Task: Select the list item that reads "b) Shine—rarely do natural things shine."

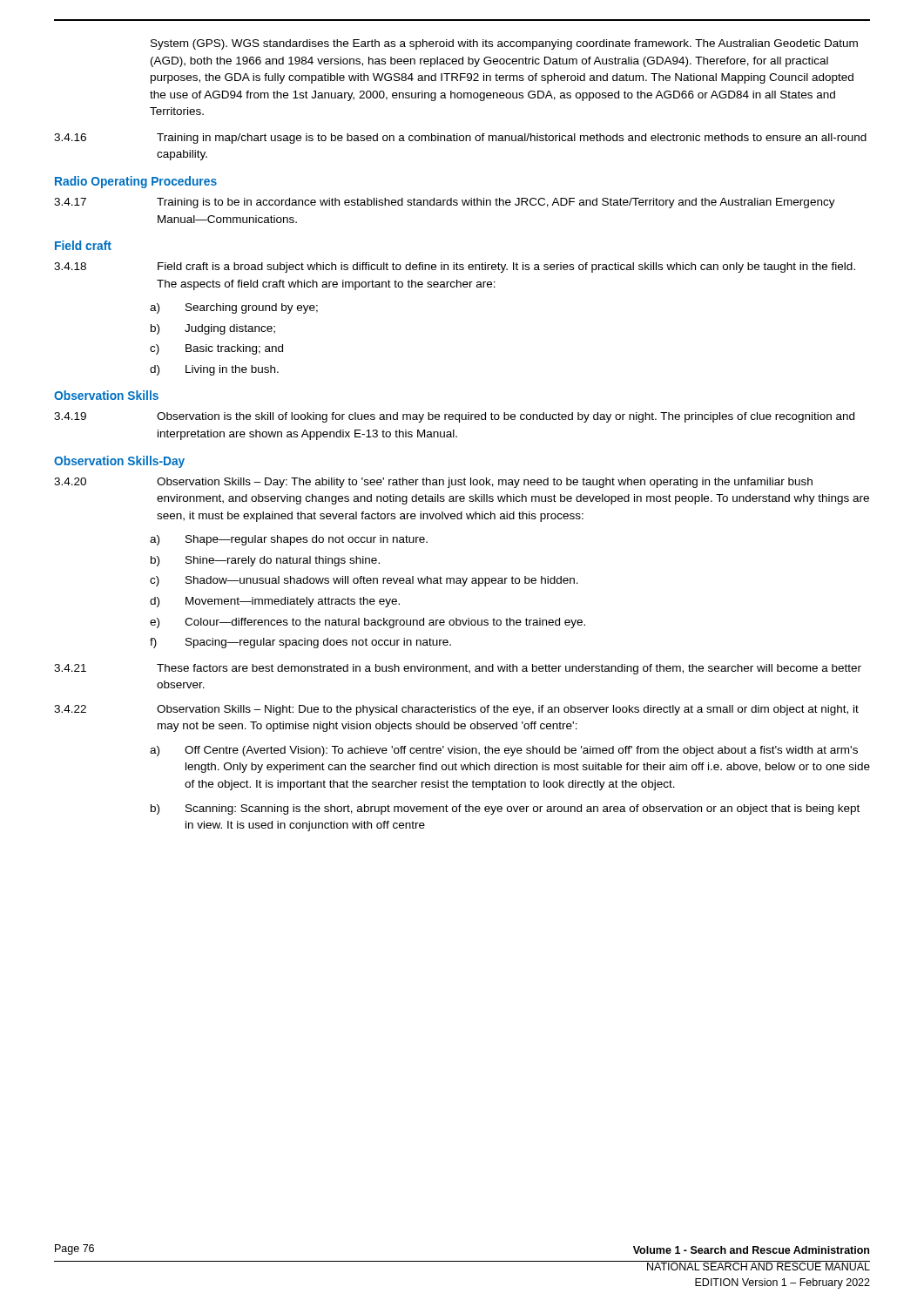Action: (265, 561)
